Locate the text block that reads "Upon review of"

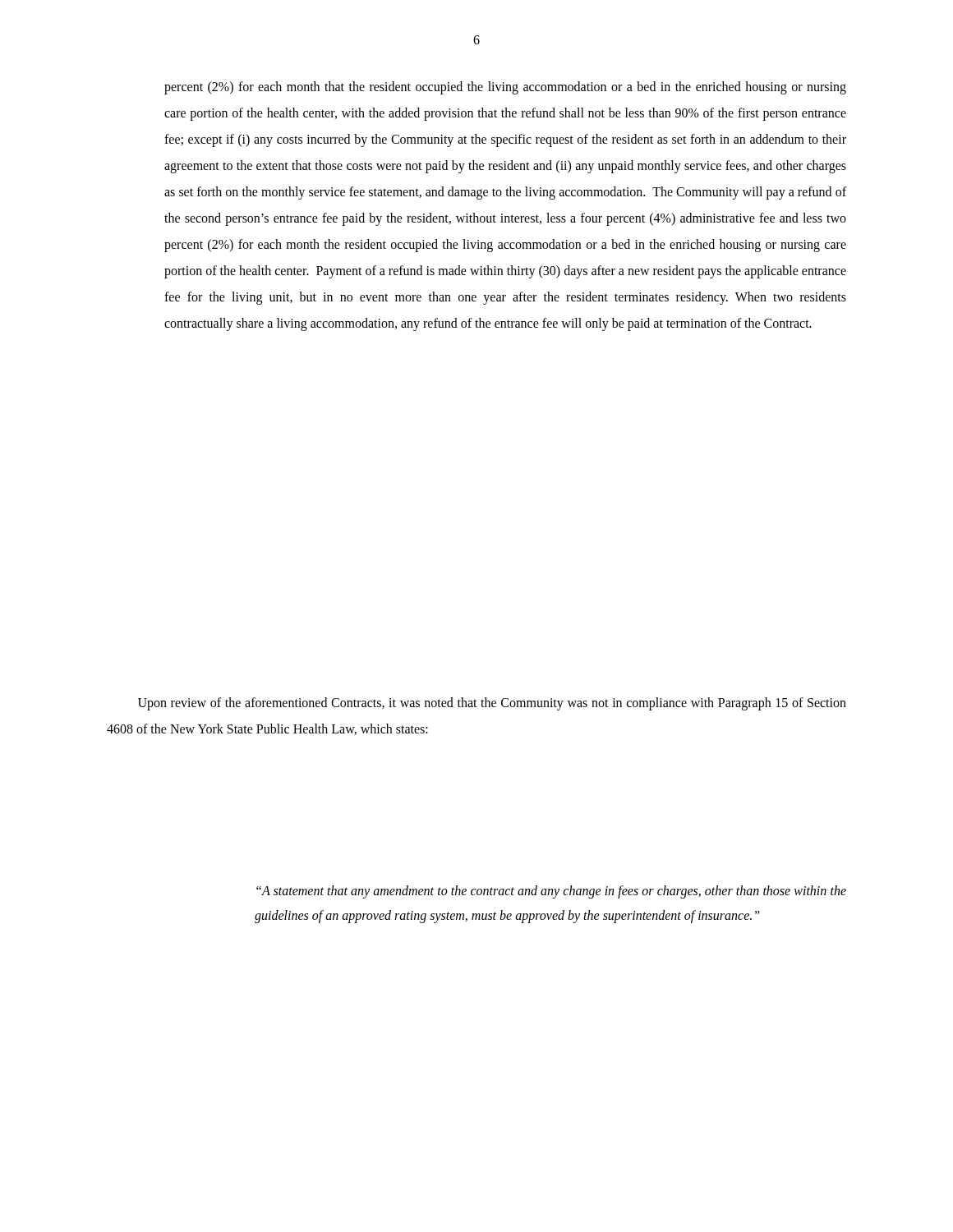point(476,716)
